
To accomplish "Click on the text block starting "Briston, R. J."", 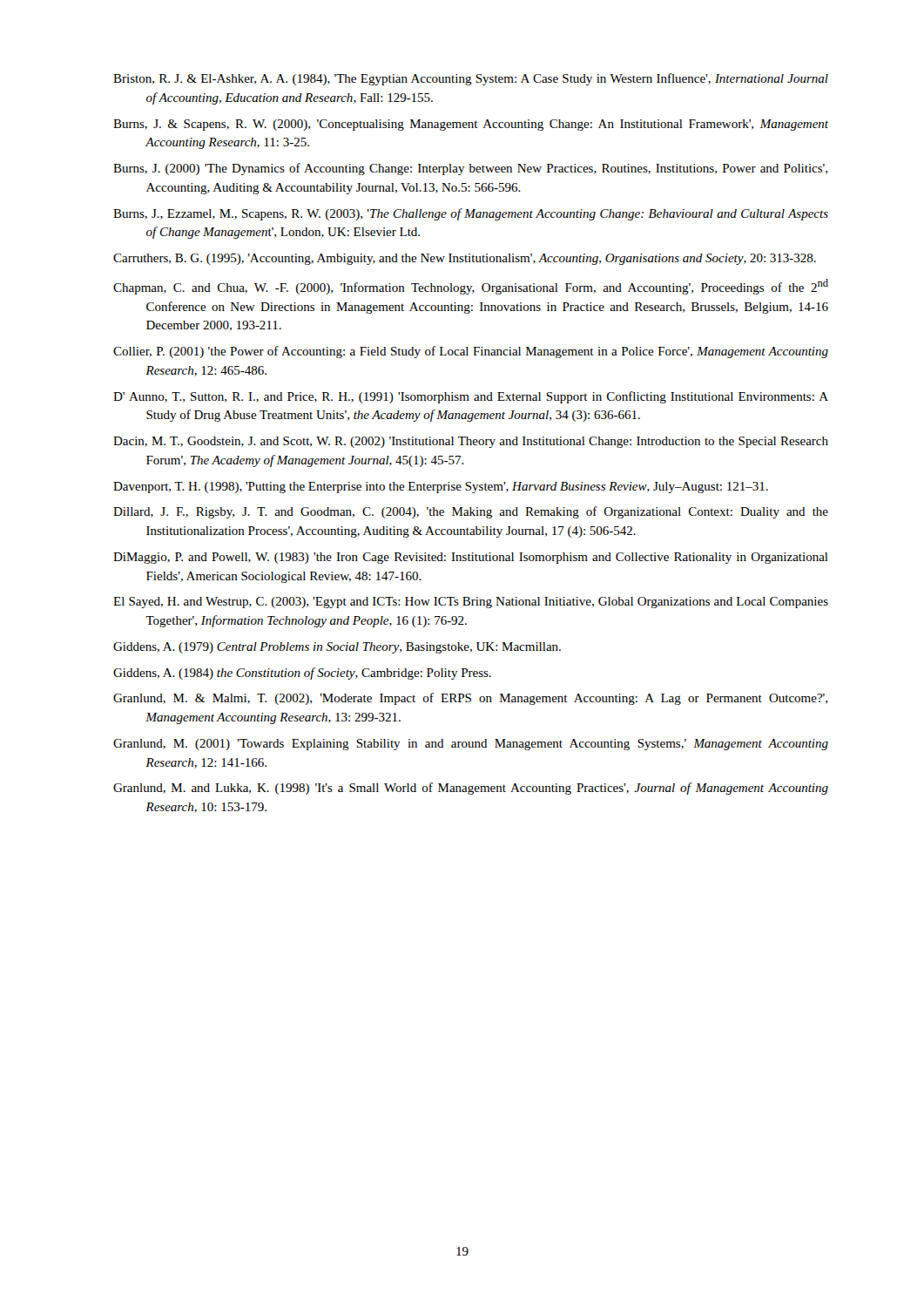I will (471, 88).
